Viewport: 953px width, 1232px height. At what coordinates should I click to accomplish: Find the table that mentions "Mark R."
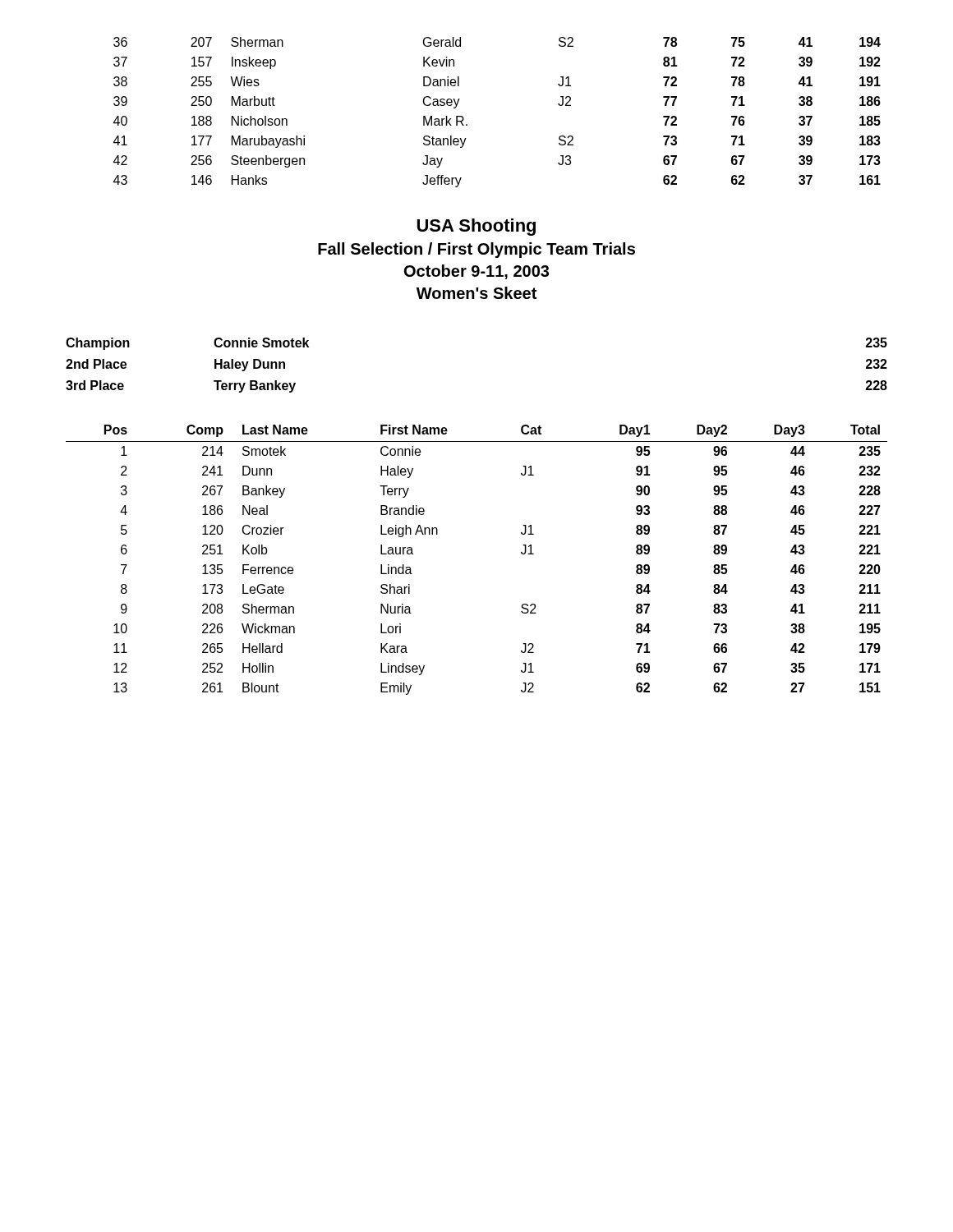point(476,112)
